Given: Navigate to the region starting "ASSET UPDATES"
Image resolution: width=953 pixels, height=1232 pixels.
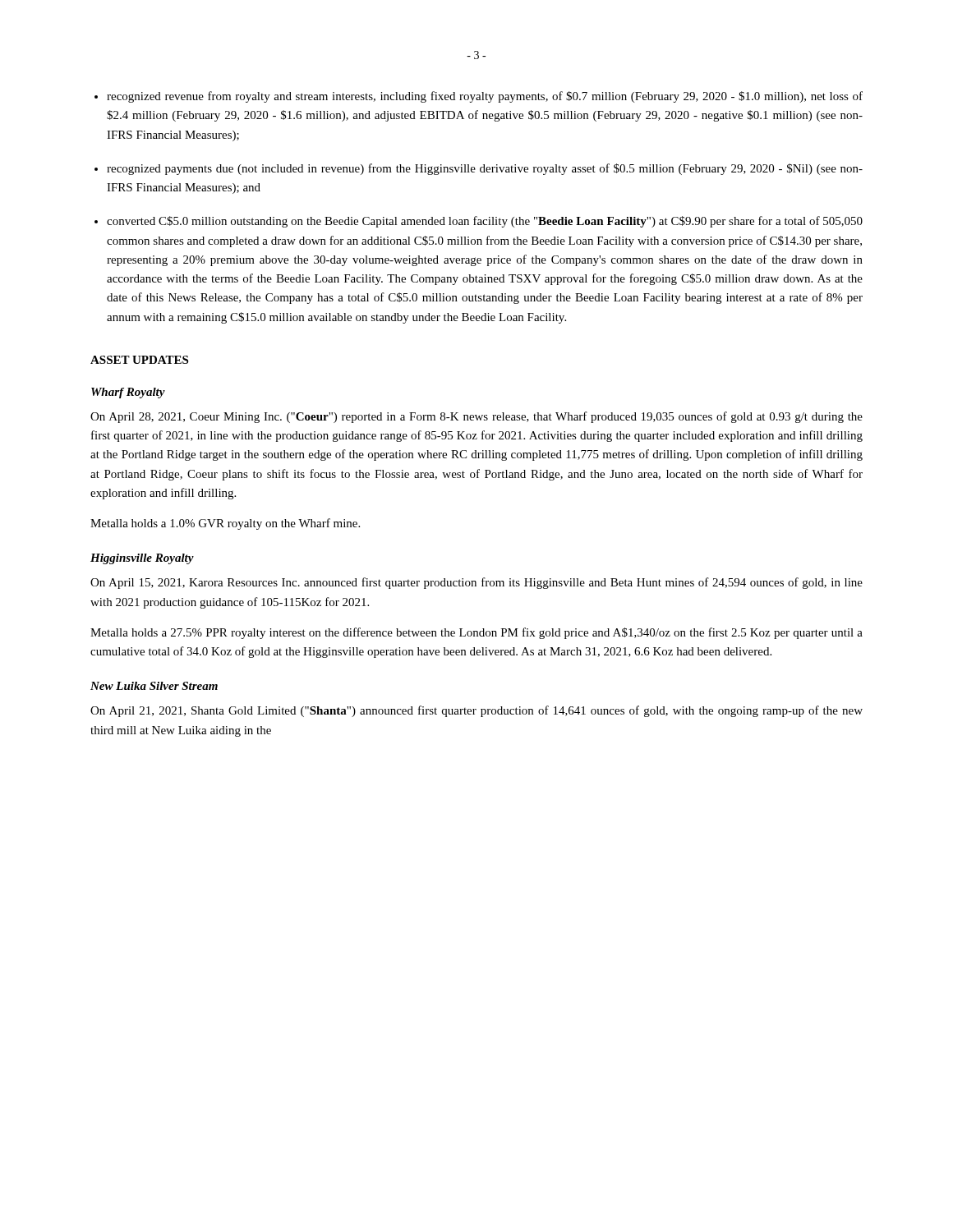Looking at the screenshot, I should coord(140,360).
